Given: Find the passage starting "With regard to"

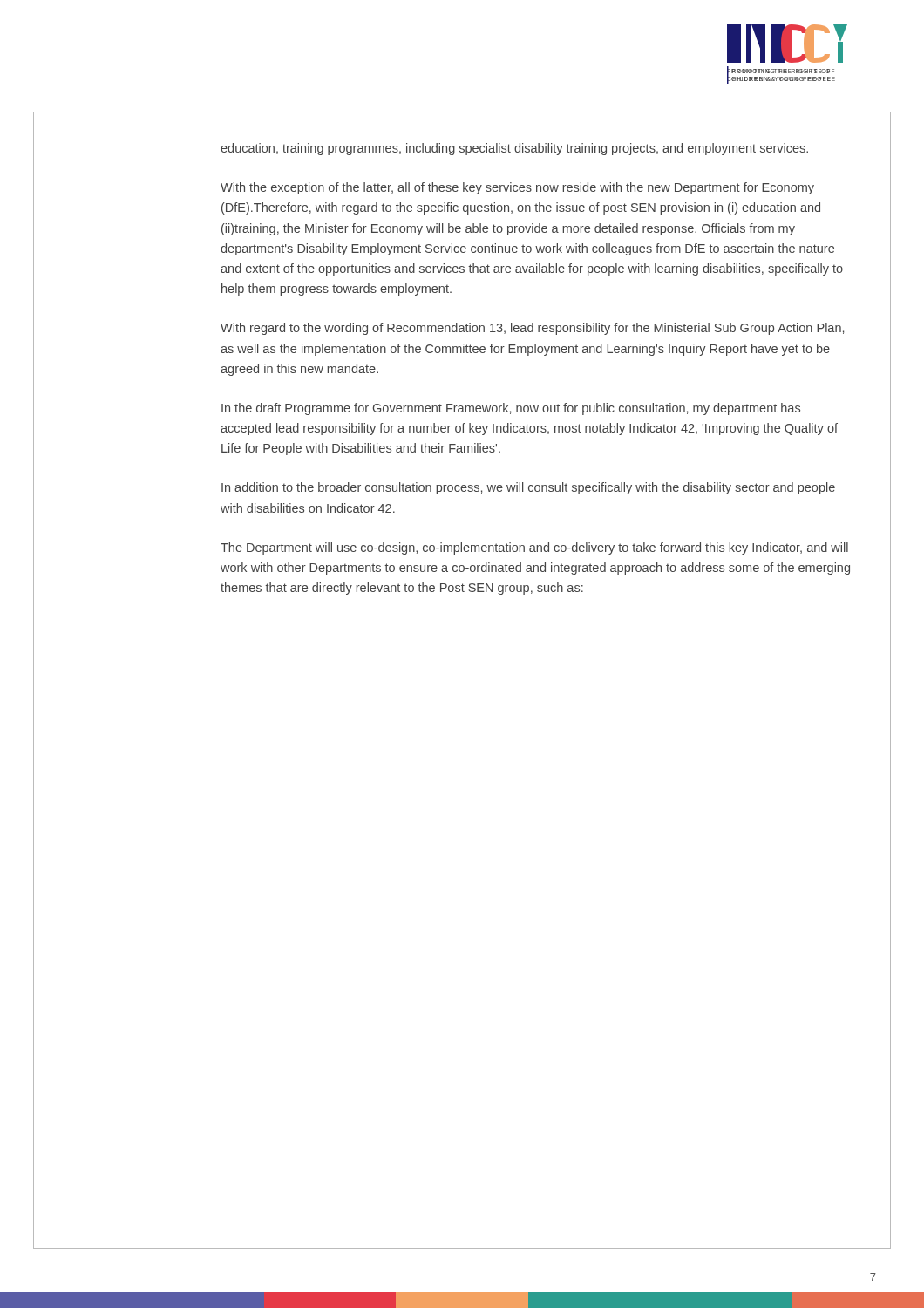Looking at the screenshot, I should (x=533, y=348).
